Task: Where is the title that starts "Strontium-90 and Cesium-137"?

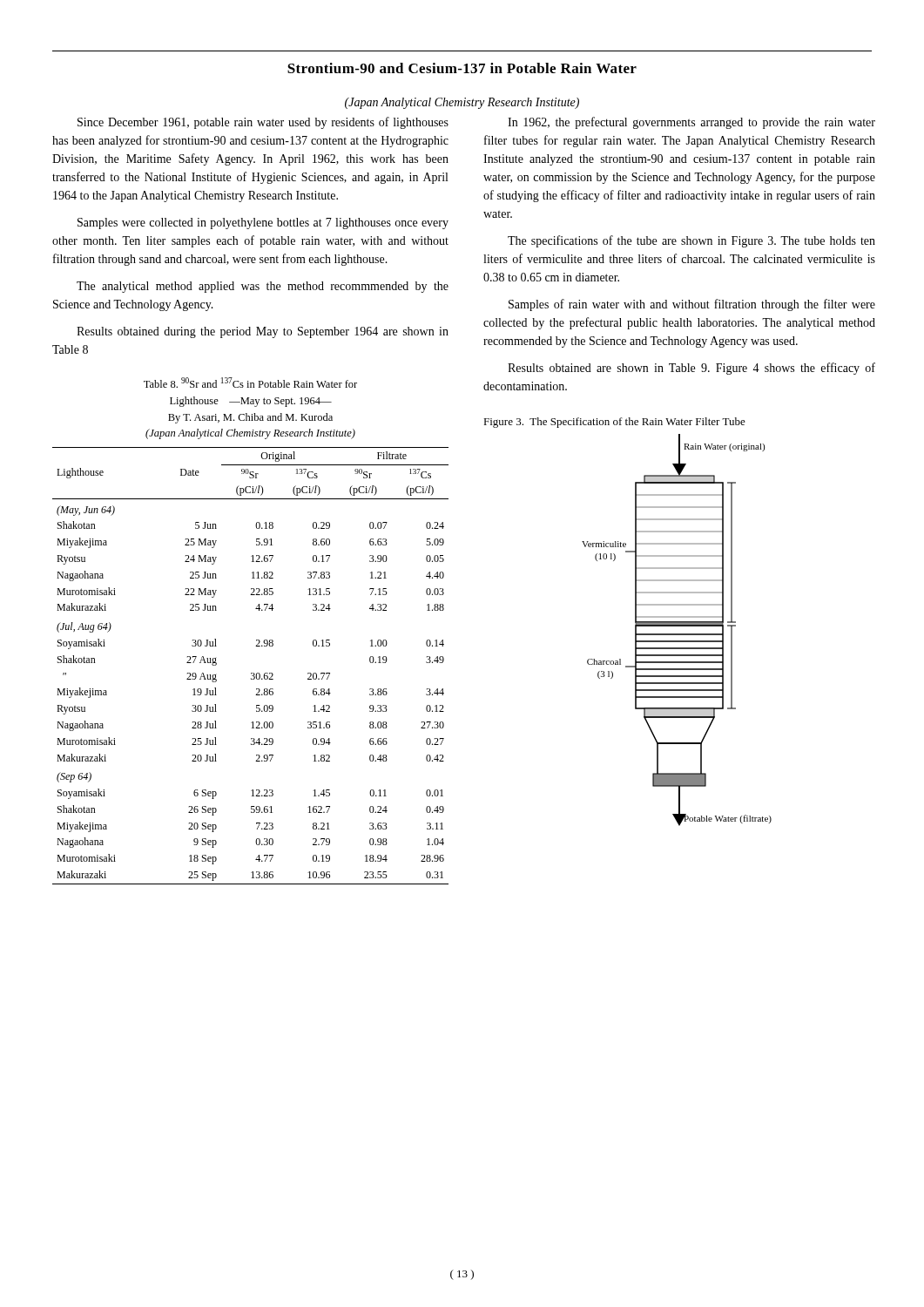Action: pos(462,69)
